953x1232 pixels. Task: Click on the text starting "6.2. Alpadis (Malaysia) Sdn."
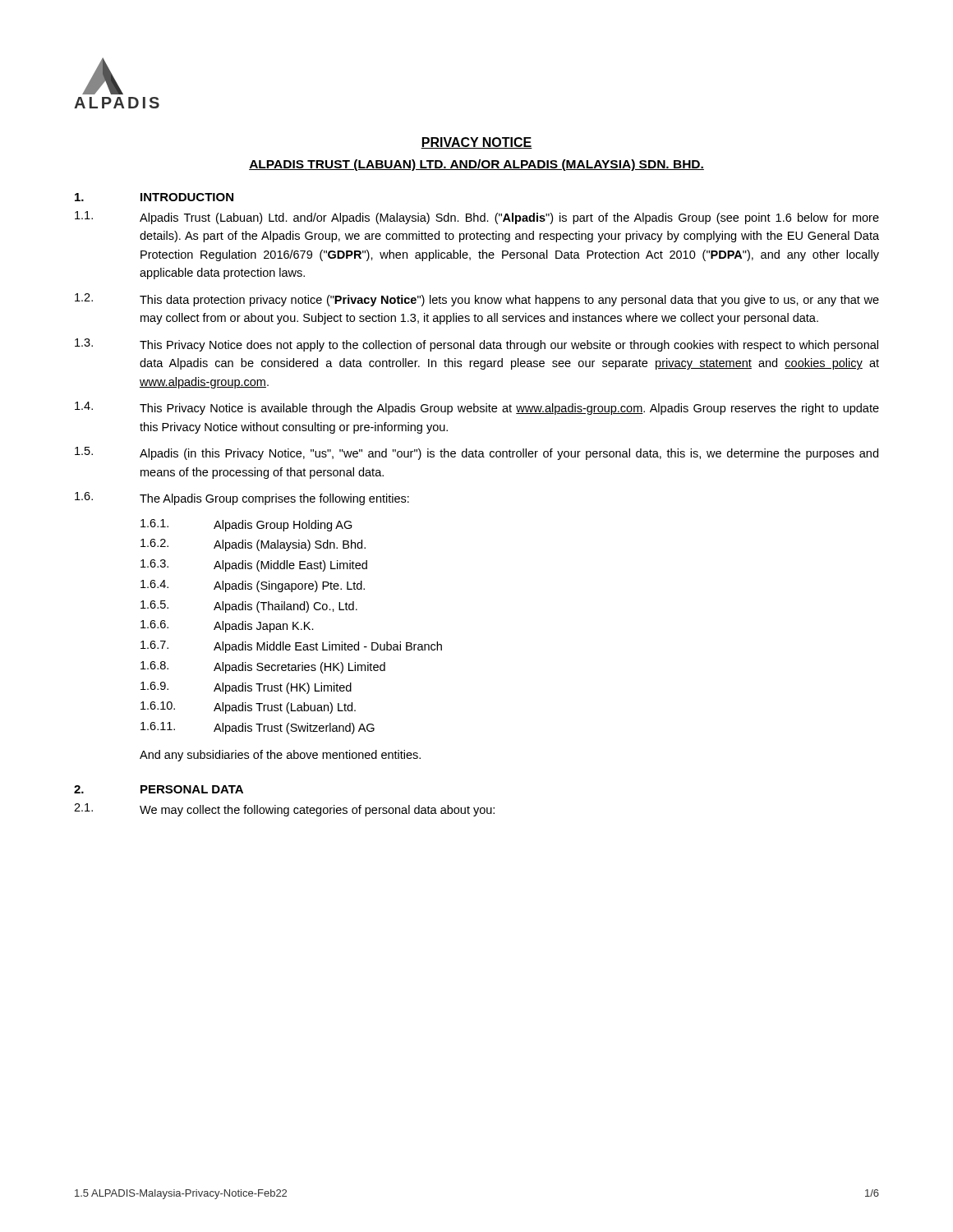coord(253,545)
